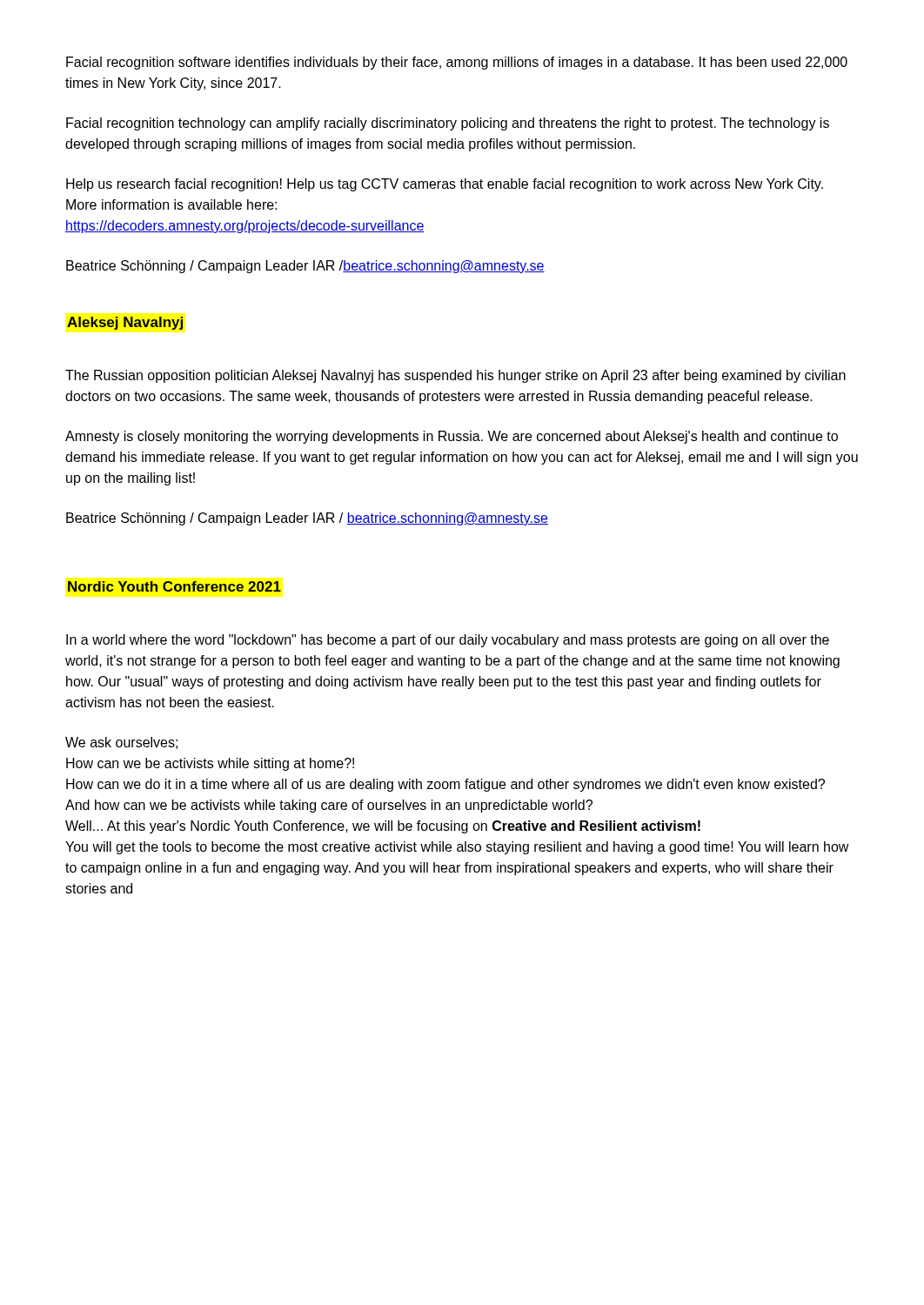Find the text block with the text "The Russian opposition politician Aleksej"
The height and width of the screenshot is (1305, 924).
pyautogui.click(x=456, y=386)
